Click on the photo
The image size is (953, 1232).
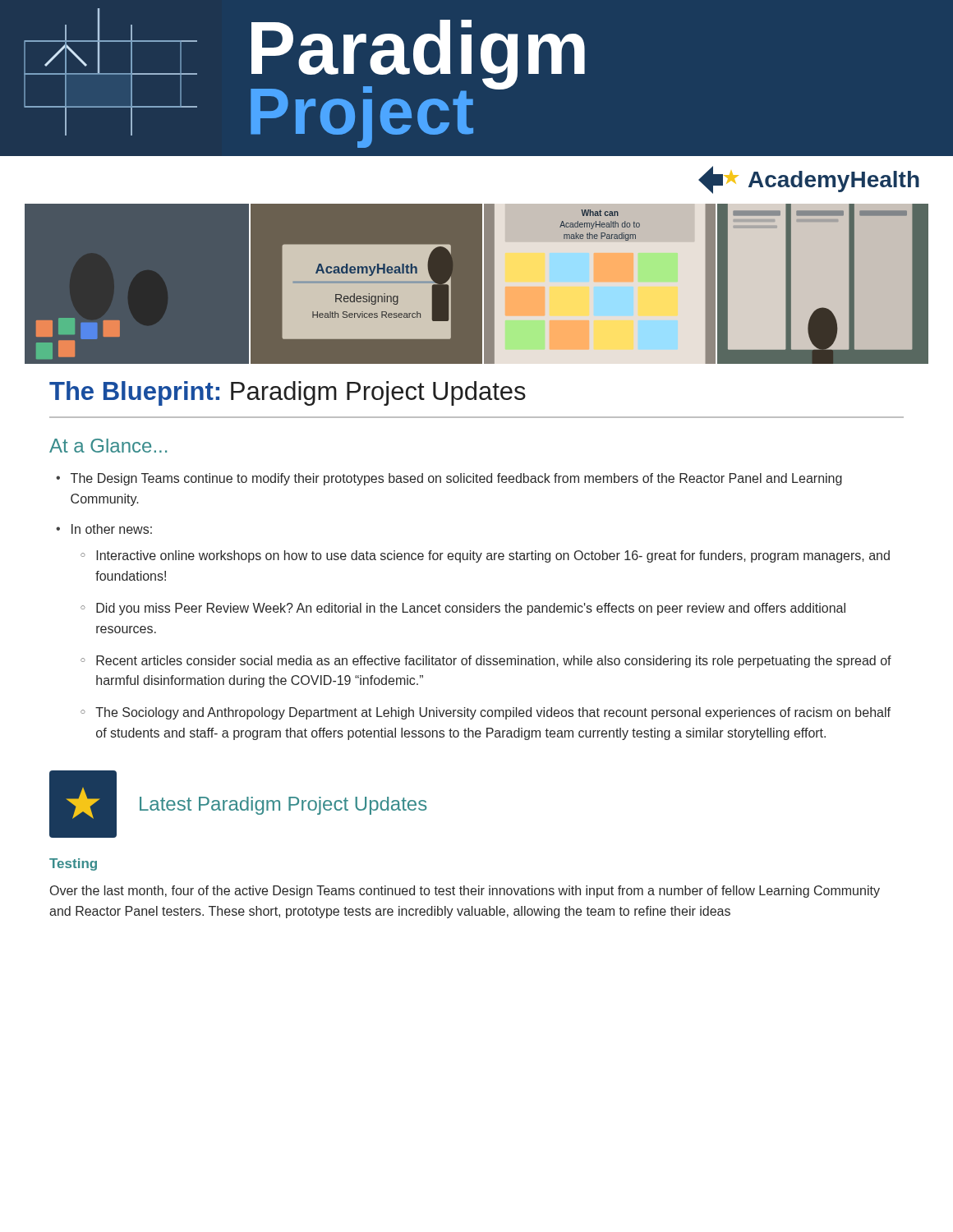click(476, 284)
